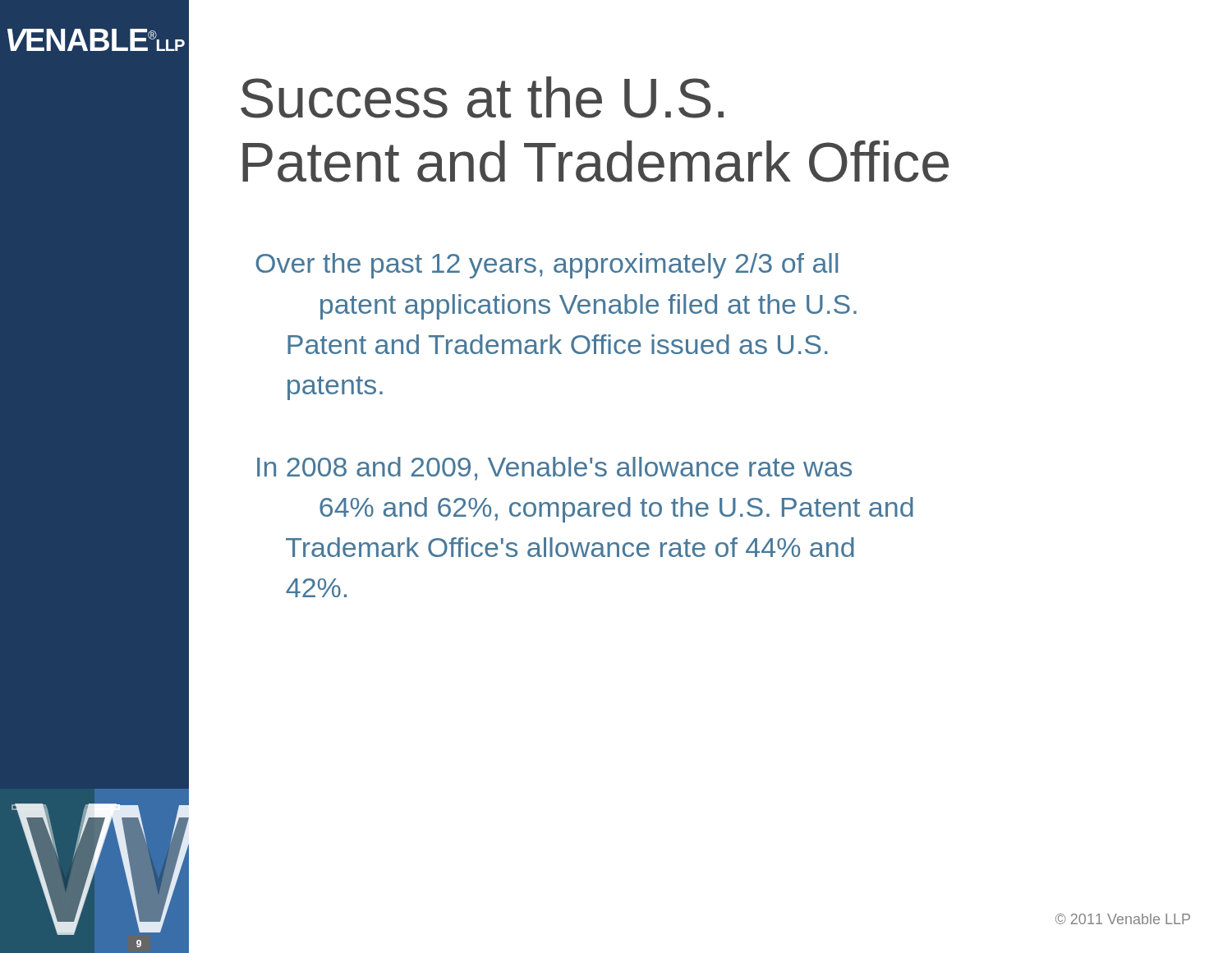Select the illustration
The height and width of the screenshot is (953, 1232).
94,871
